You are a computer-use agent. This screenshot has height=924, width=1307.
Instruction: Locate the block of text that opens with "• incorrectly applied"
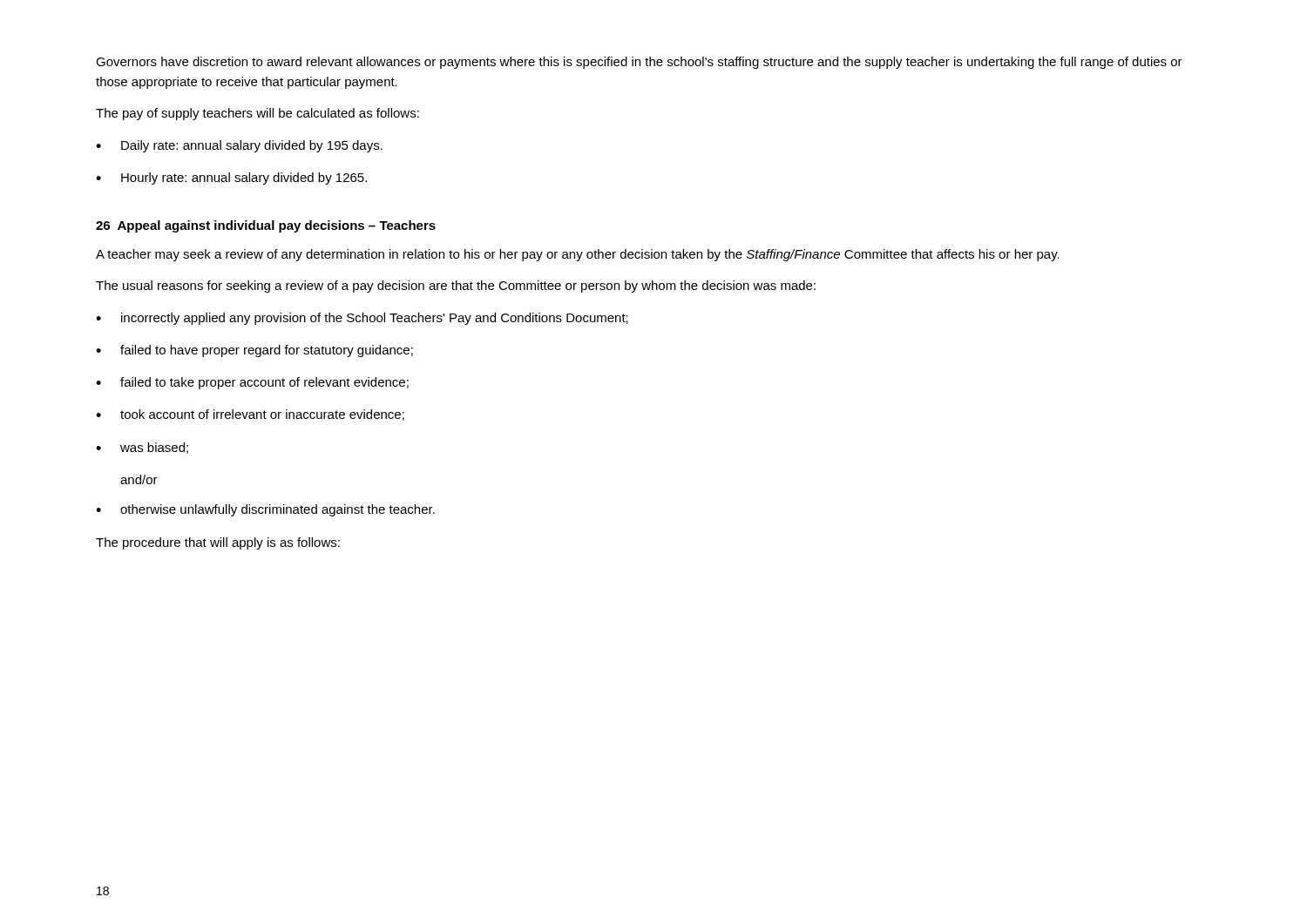pos(362,319)
